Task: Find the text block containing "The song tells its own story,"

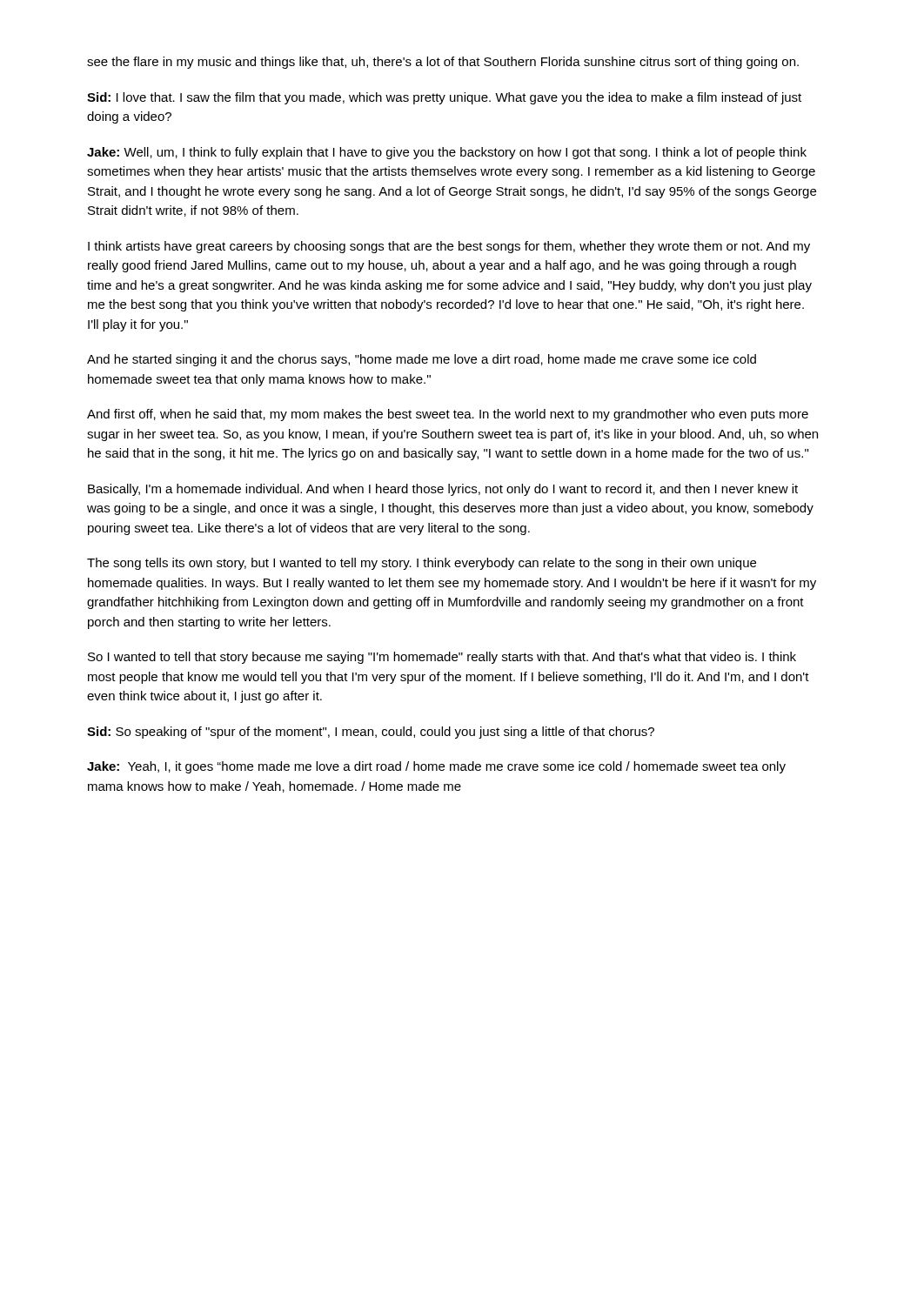Action: tap(452, 592)
